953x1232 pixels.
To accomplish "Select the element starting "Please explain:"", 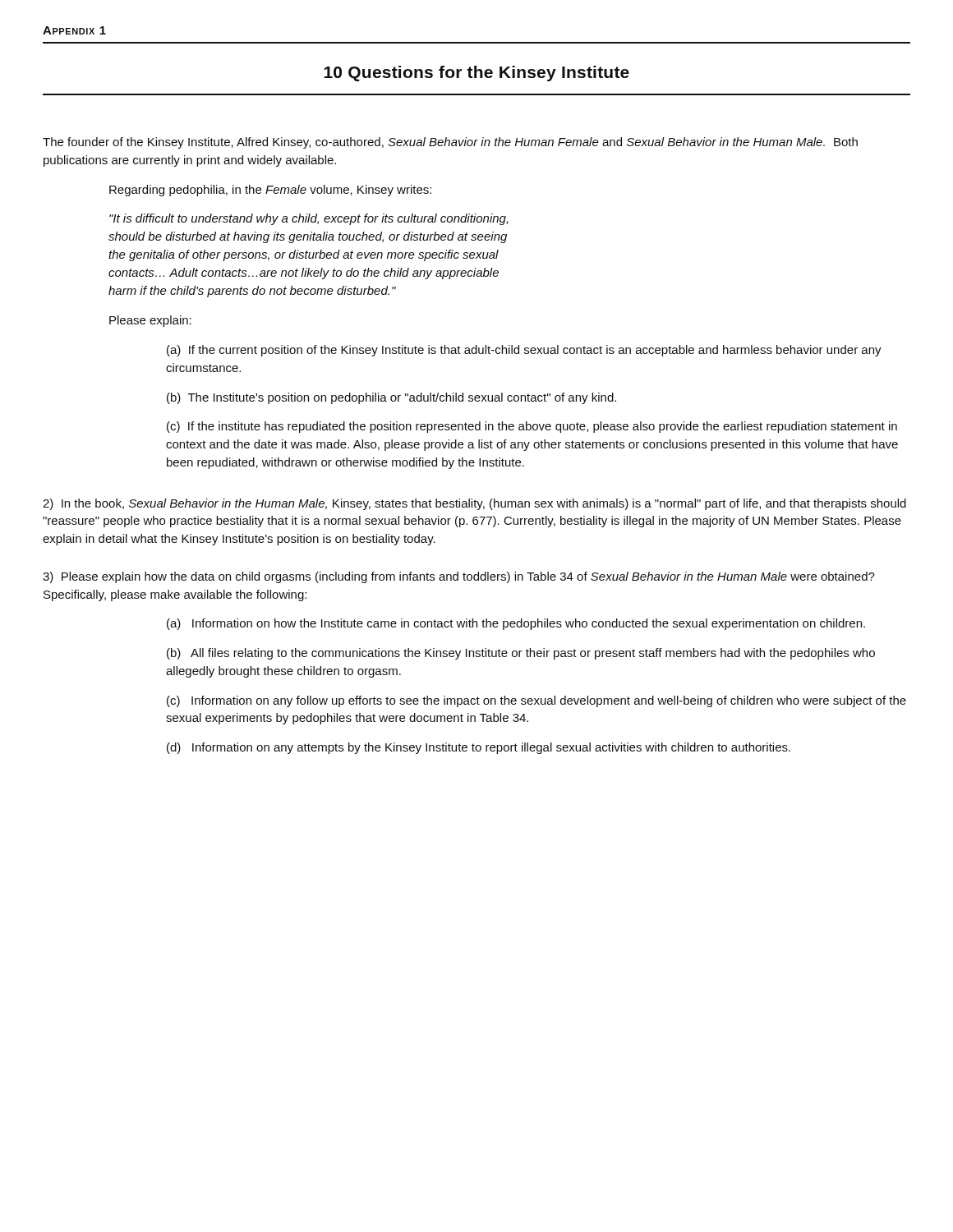I will 150,320.
